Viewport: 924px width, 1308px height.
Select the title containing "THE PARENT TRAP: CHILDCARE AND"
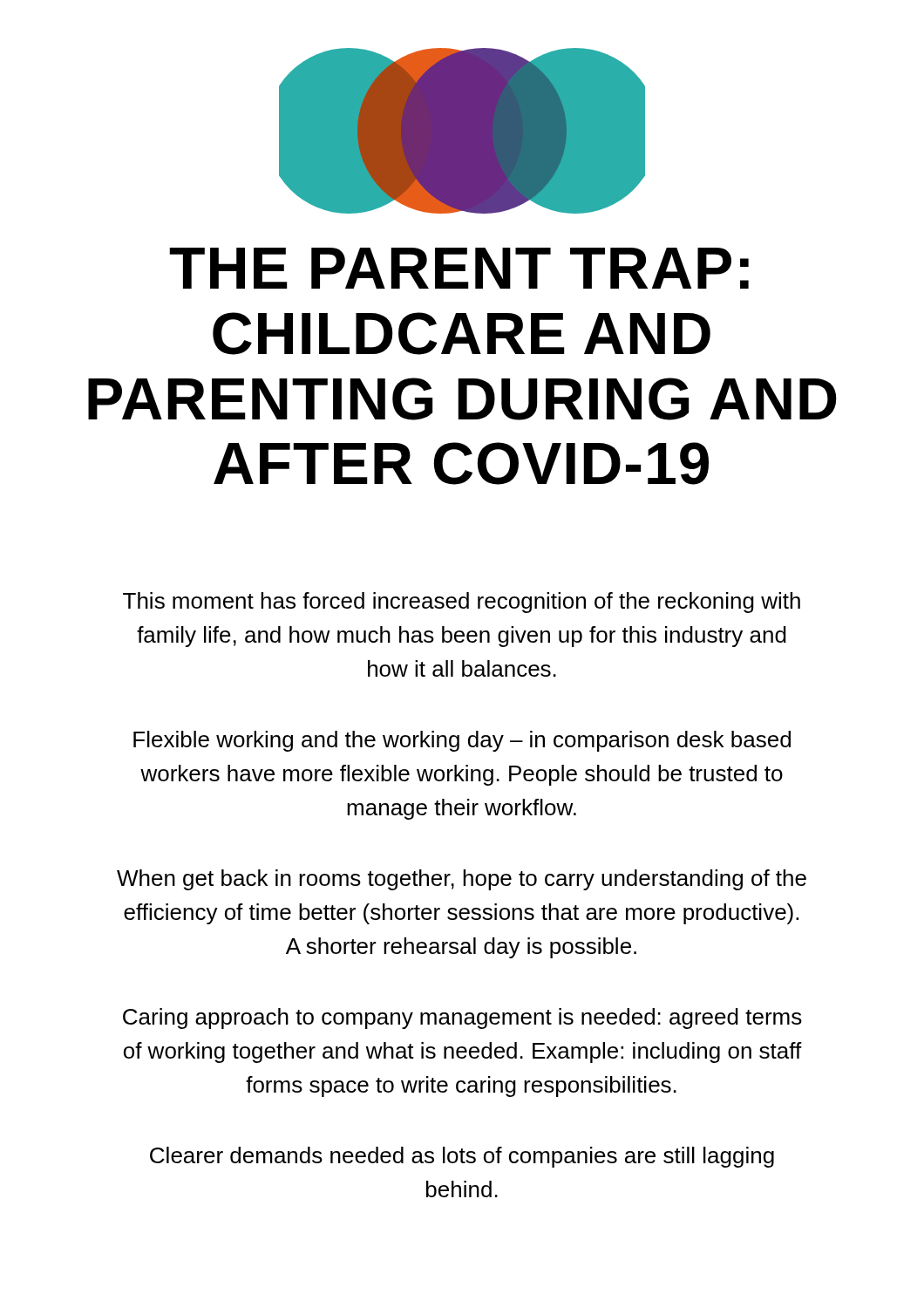coord(462,366)
